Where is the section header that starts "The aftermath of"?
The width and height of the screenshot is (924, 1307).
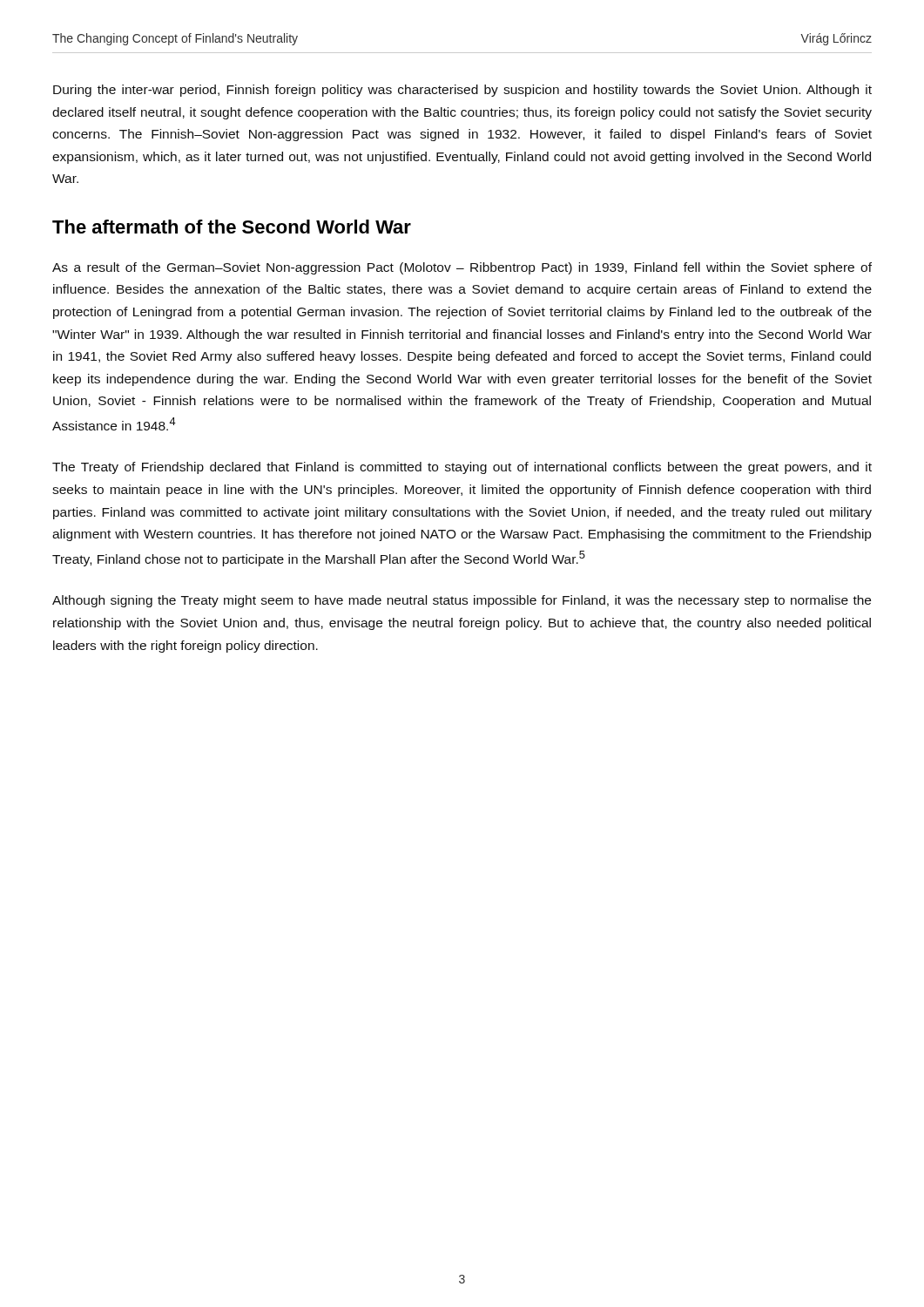coord(232,227)
